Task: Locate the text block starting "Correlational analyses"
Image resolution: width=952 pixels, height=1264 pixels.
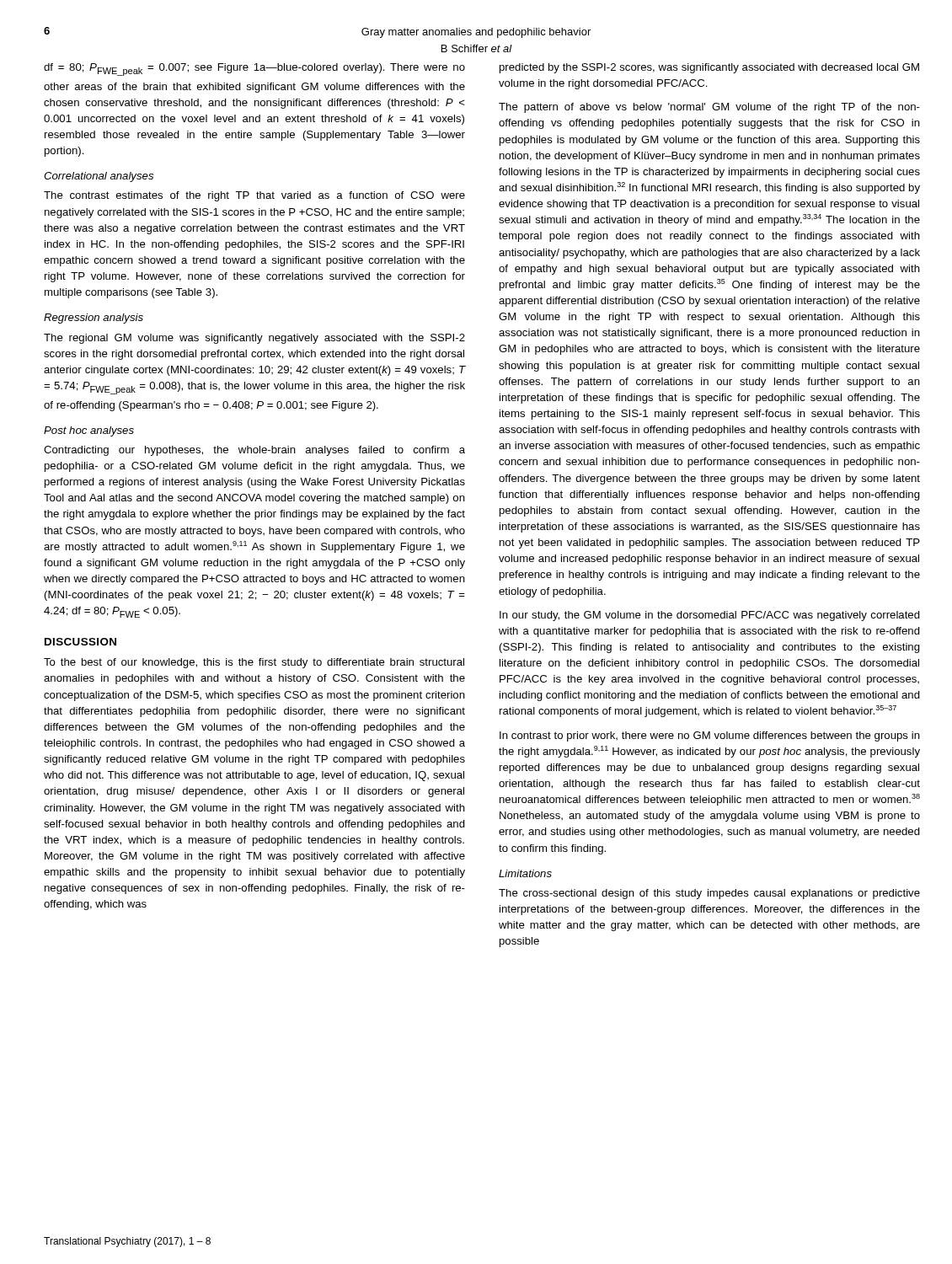Action: 99,176
